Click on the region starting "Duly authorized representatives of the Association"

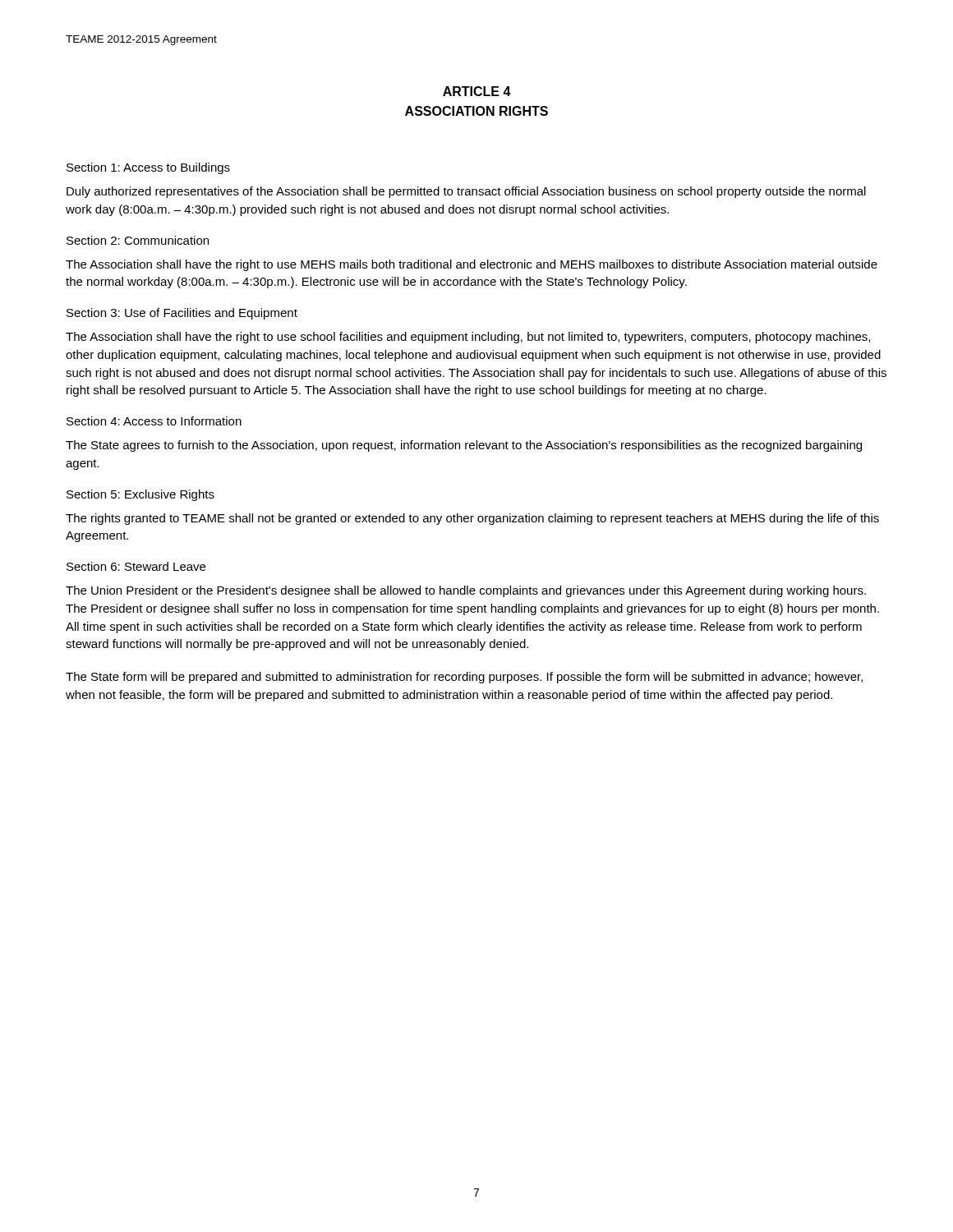pos(466,200)
